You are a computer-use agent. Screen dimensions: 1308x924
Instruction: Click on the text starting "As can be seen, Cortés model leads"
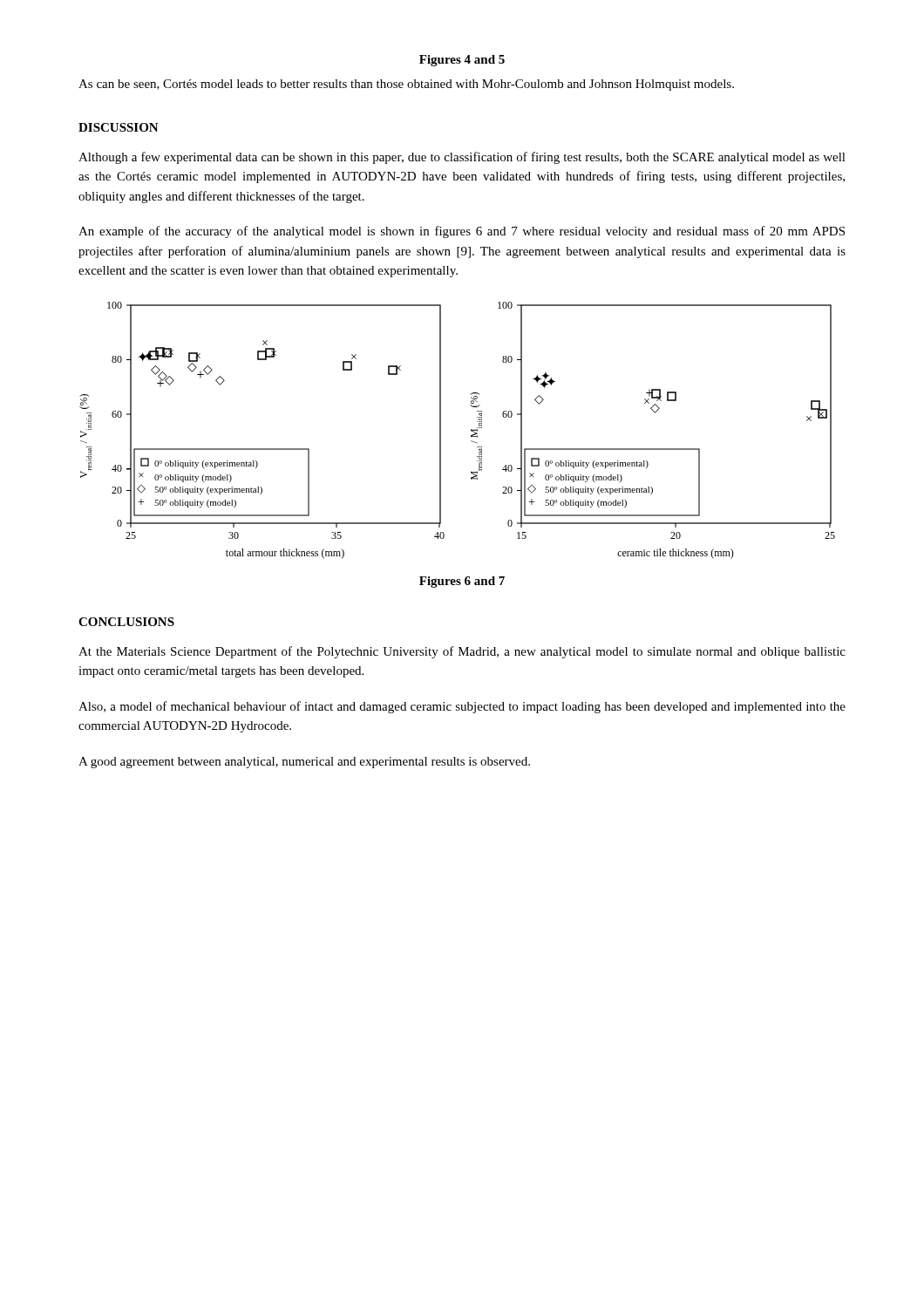462,84
